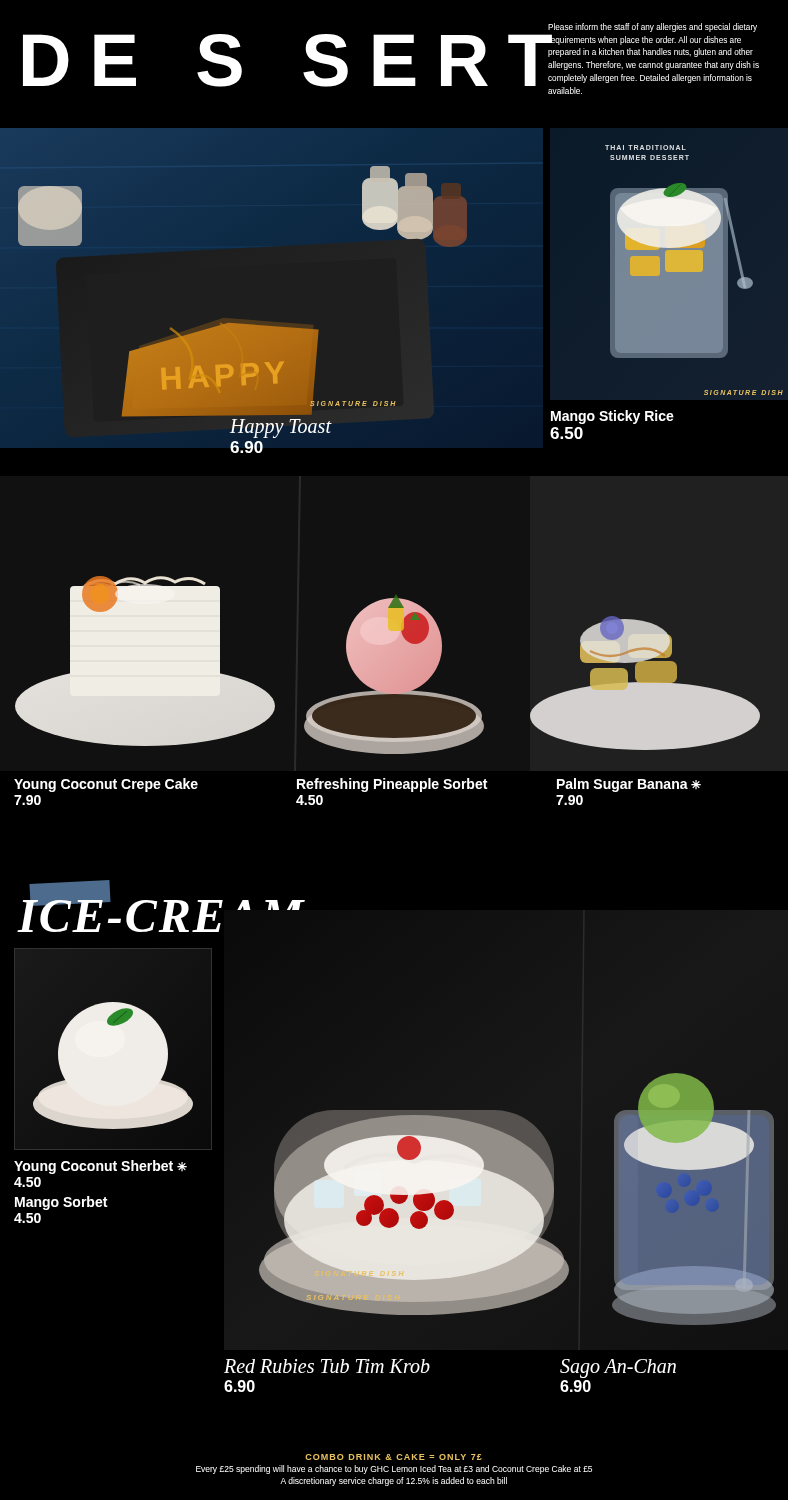The image size is (788, 1500).
Task: Point to "DE S SERT"
Action: pos(294,61)
